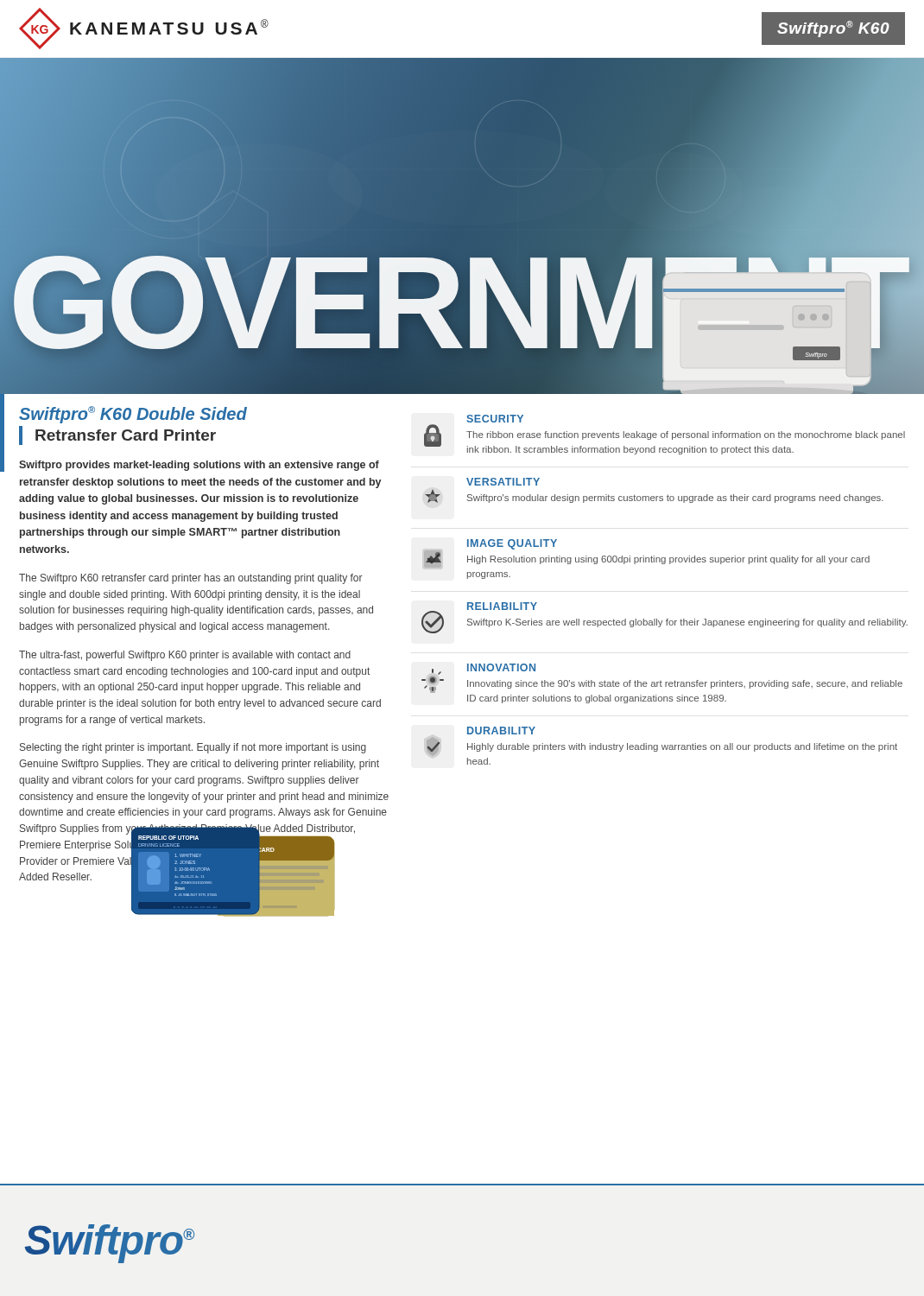924x1296 pixels.
Task: Point to the region starting "Swiftpro® K60 Double Sided Retransfer Card"
Action: 205,425
